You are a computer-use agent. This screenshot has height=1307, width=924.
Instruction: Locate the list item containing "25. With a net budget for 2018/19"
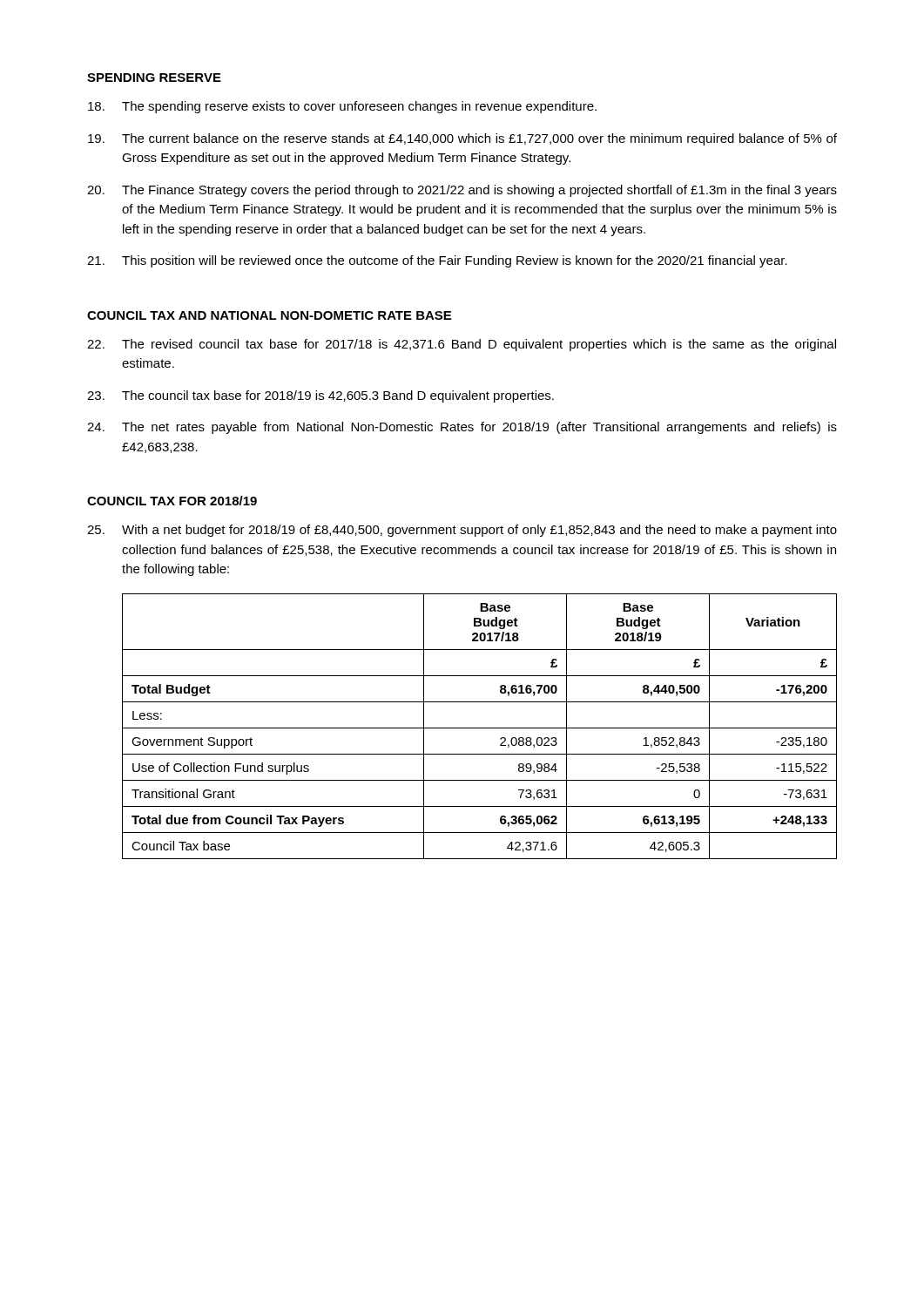coord(462,550)
